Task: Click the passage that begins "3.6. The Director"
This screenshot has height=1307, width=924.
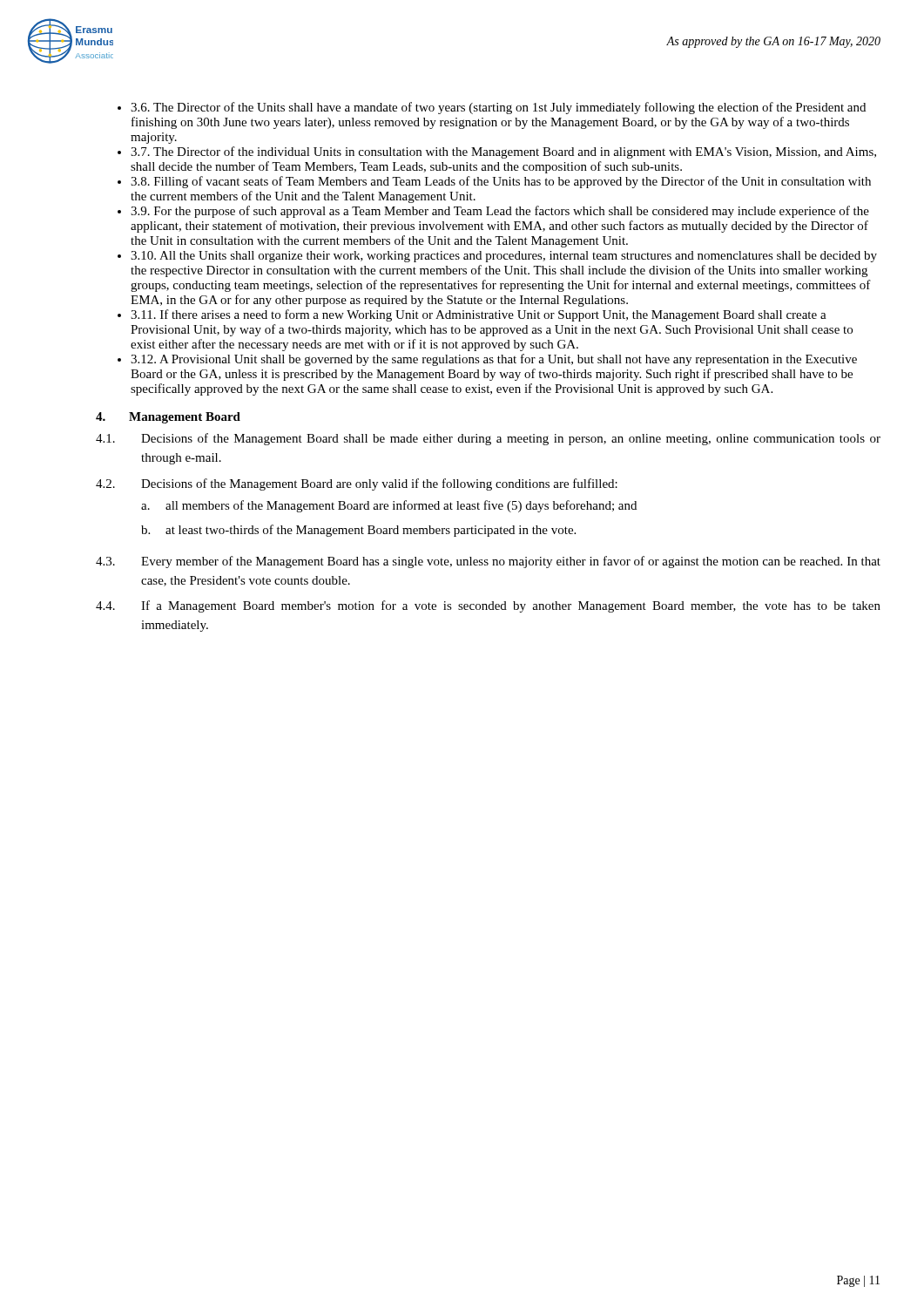Action: click(498, 122)
